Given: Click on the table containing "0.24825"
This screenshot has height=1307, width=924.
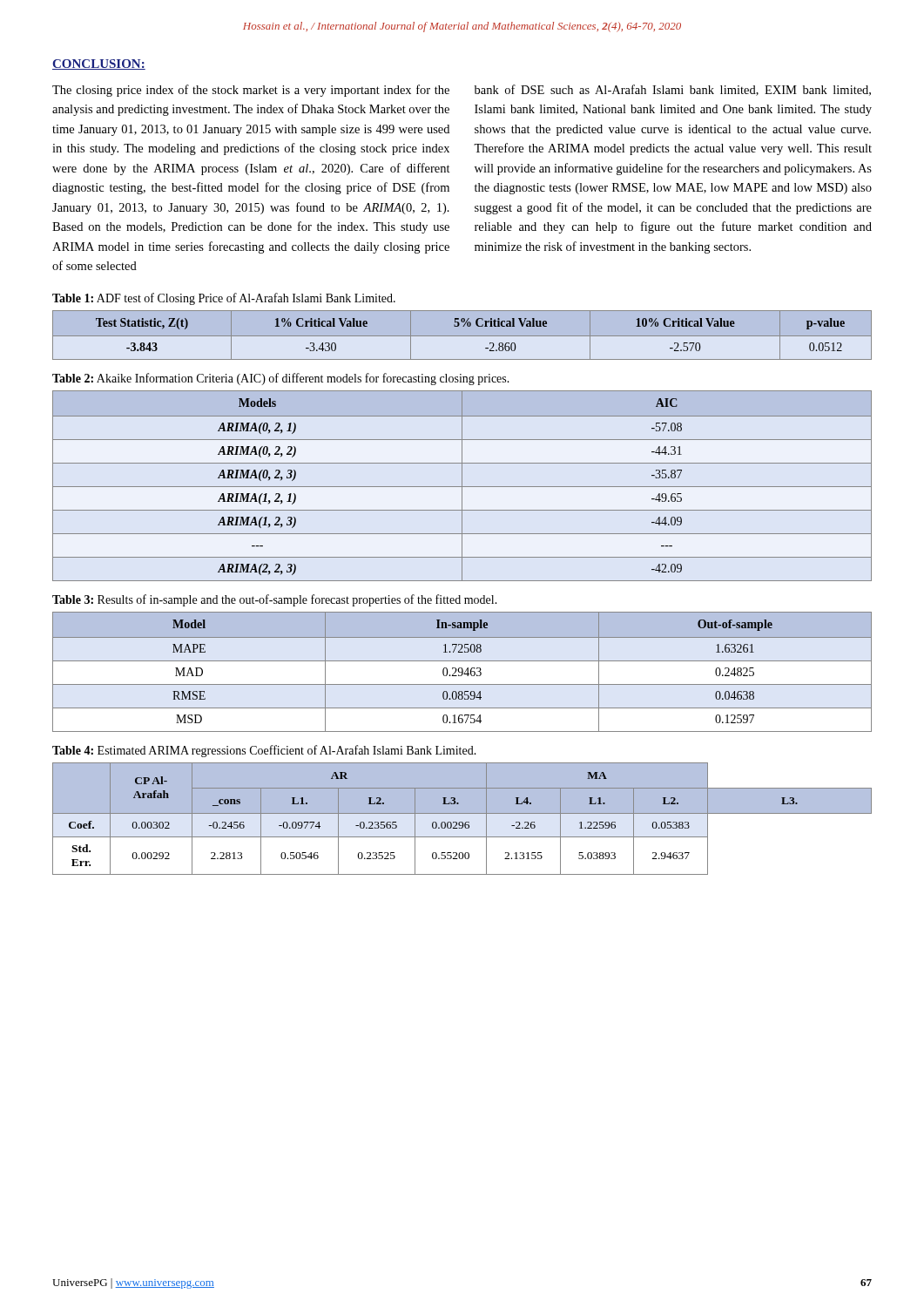Looking at the screenshot, I should 462,672.
